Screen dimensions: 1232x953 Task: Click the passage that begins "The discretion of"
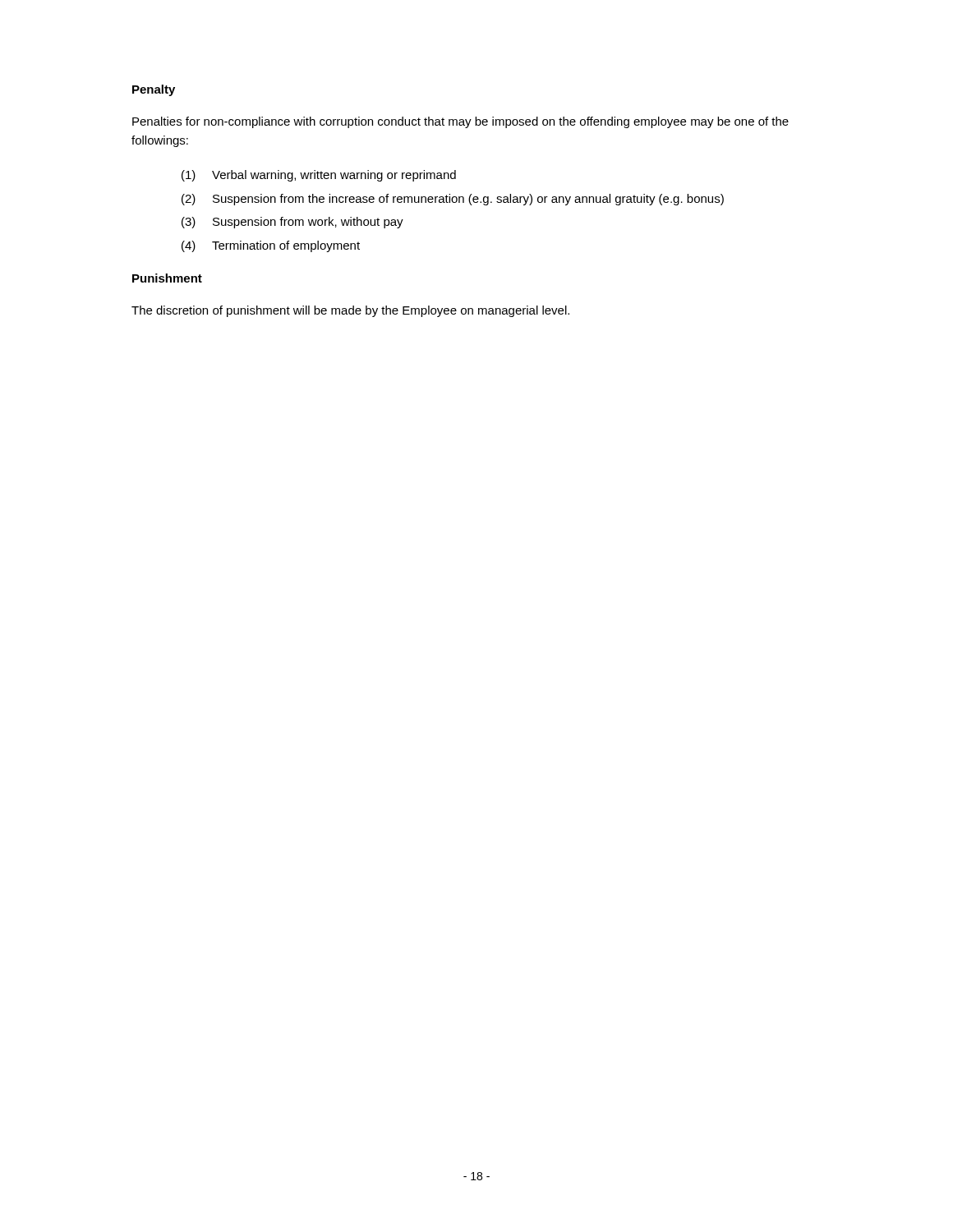point(351,310)
